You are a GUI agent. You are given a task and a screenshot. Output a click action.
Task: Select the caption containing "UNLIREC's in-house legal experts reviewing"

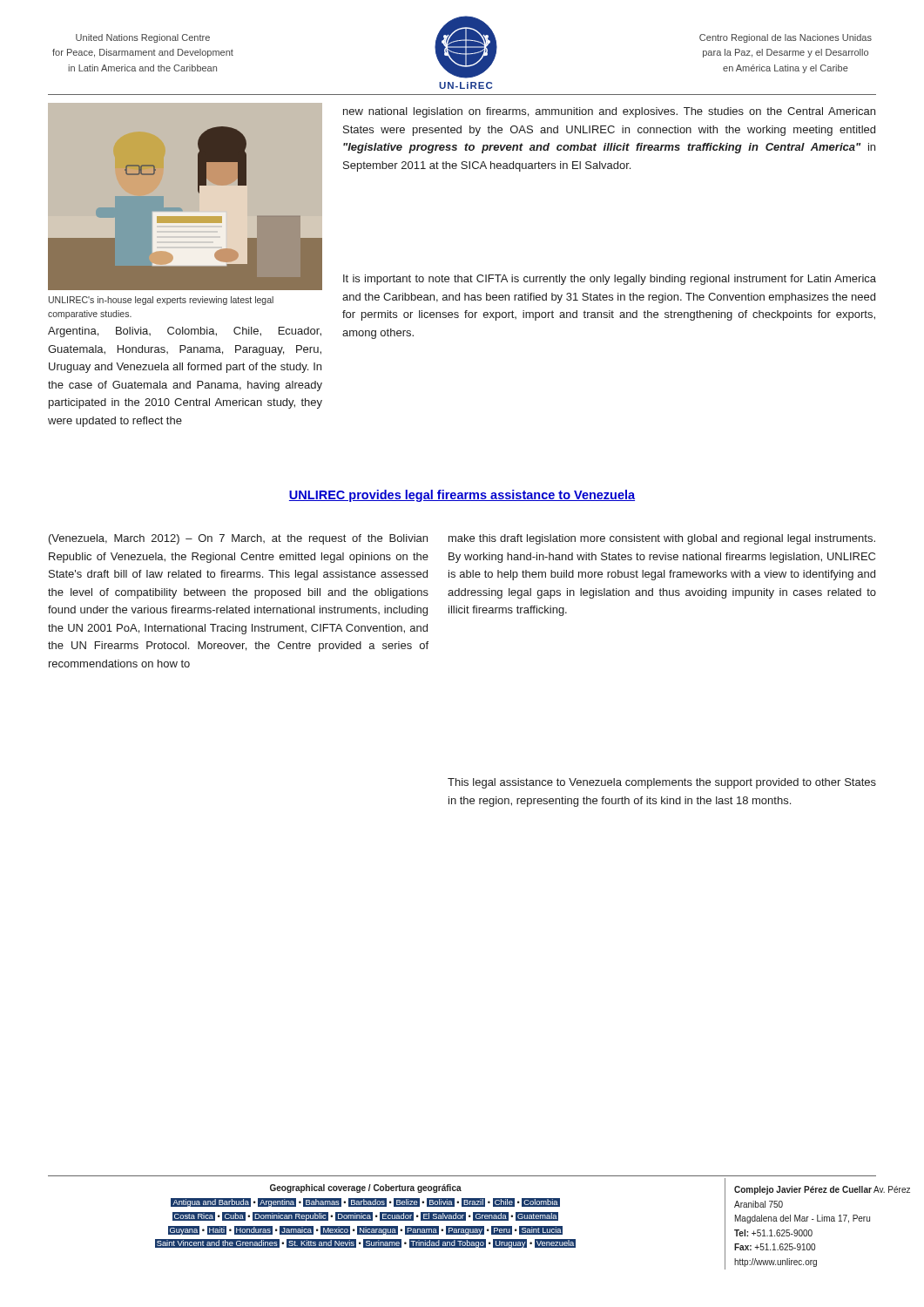[x=161, y=307]
